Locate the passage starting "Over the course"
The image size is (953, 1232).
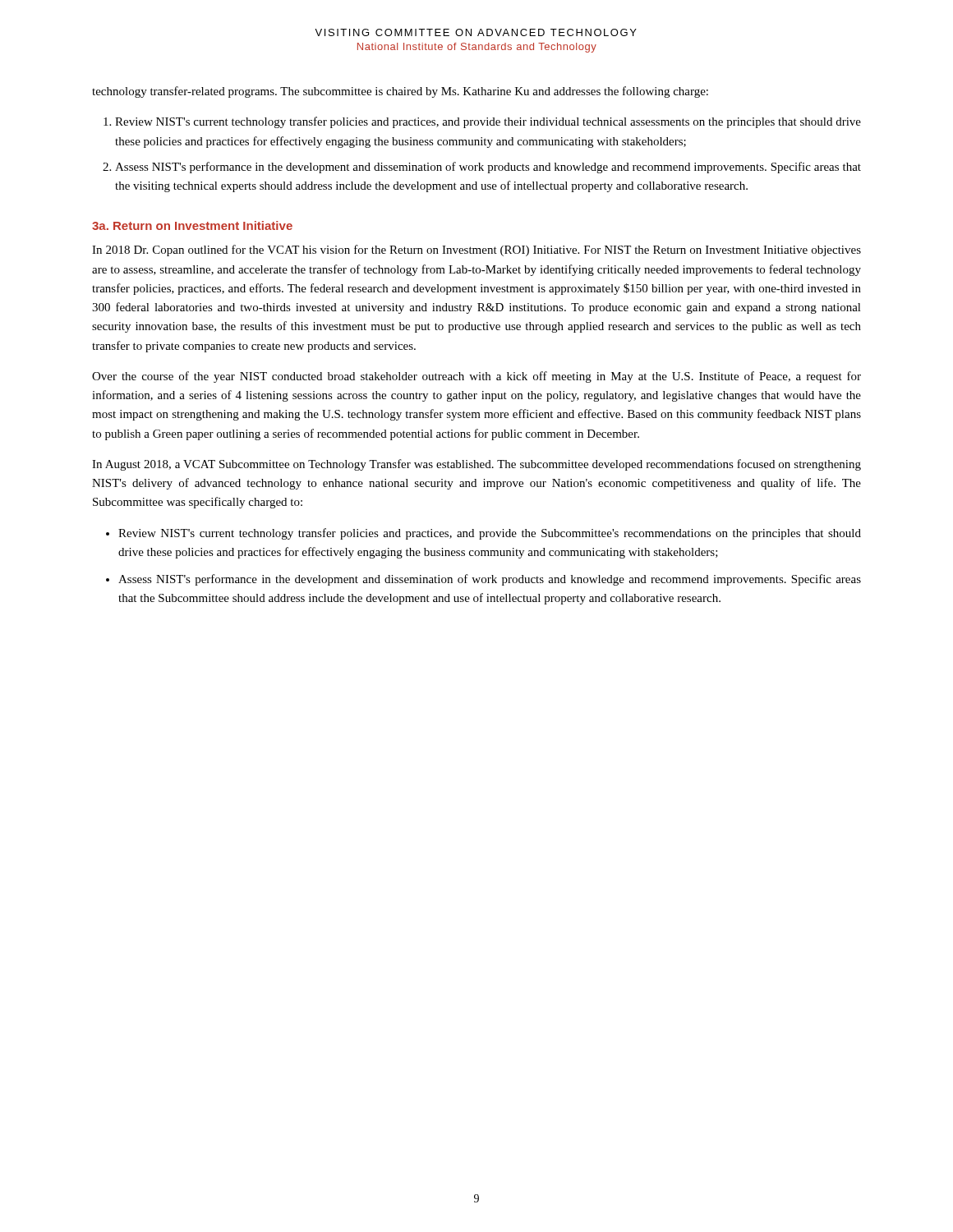(x=476, y=405)
